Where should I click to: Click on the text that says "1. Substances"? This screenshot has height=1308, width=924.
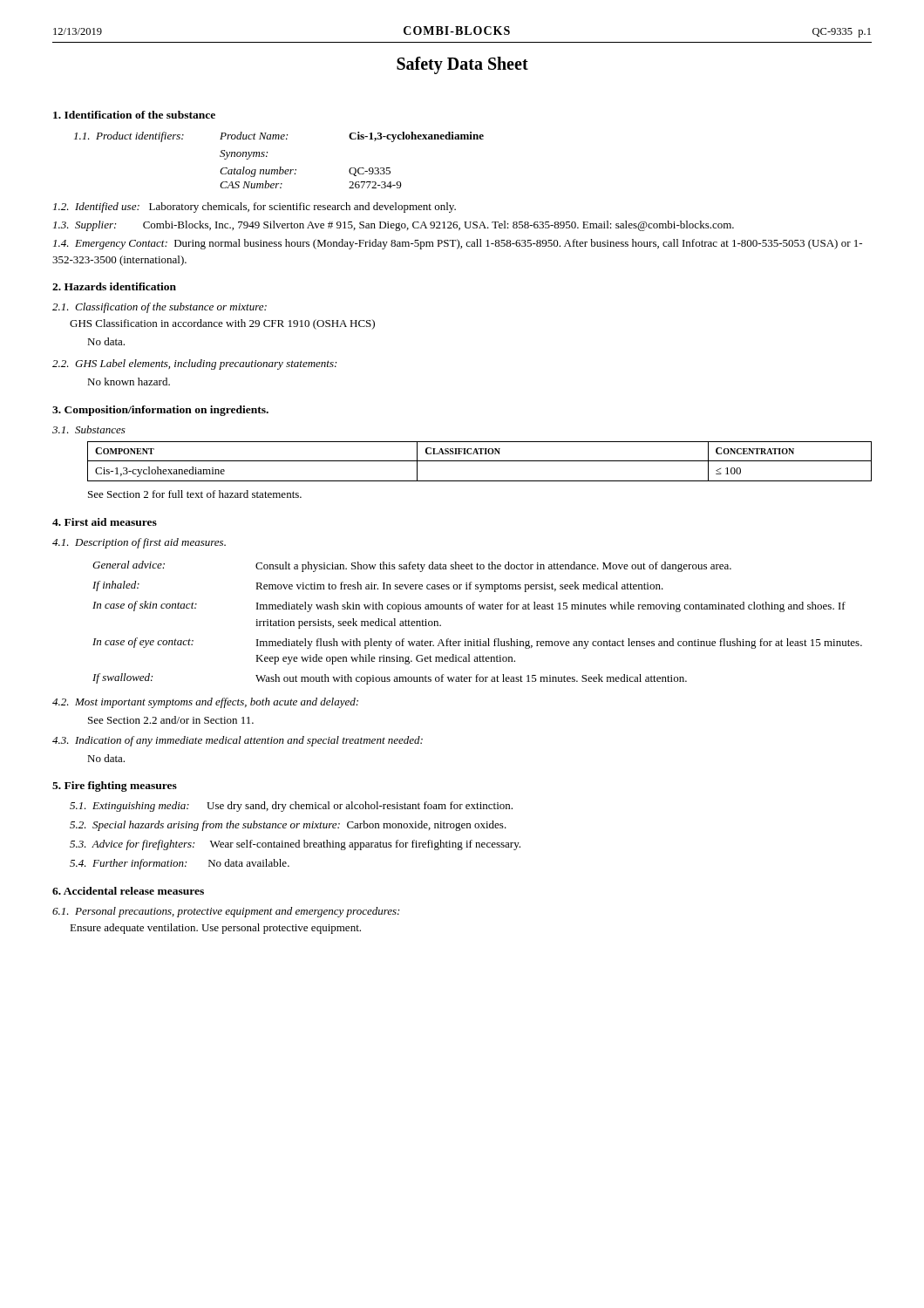(89, 429)
